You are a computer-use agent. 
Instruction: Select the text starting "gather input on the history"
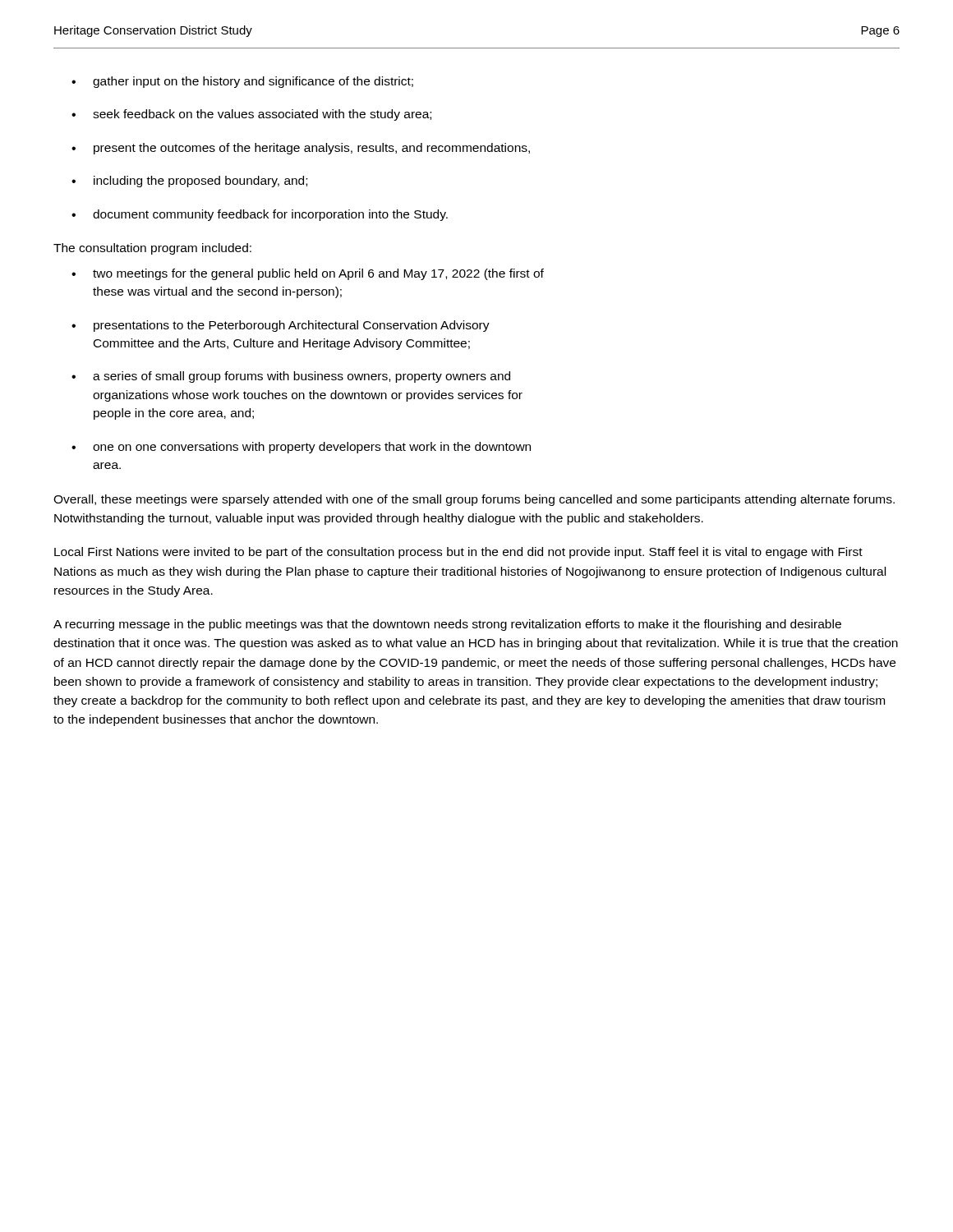click(253, 81)
